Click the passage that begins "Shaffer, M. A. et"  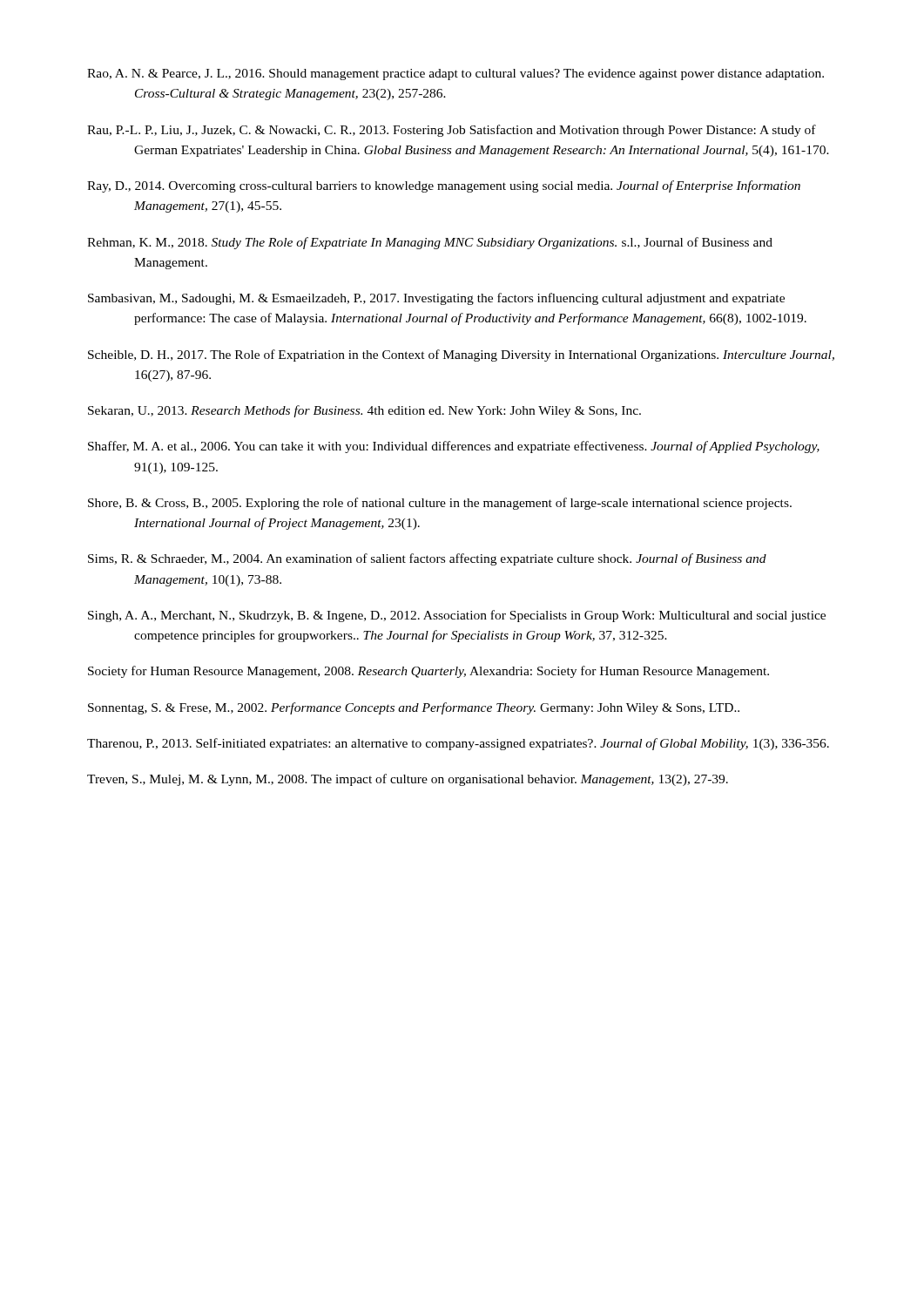(x=454, y=456)
